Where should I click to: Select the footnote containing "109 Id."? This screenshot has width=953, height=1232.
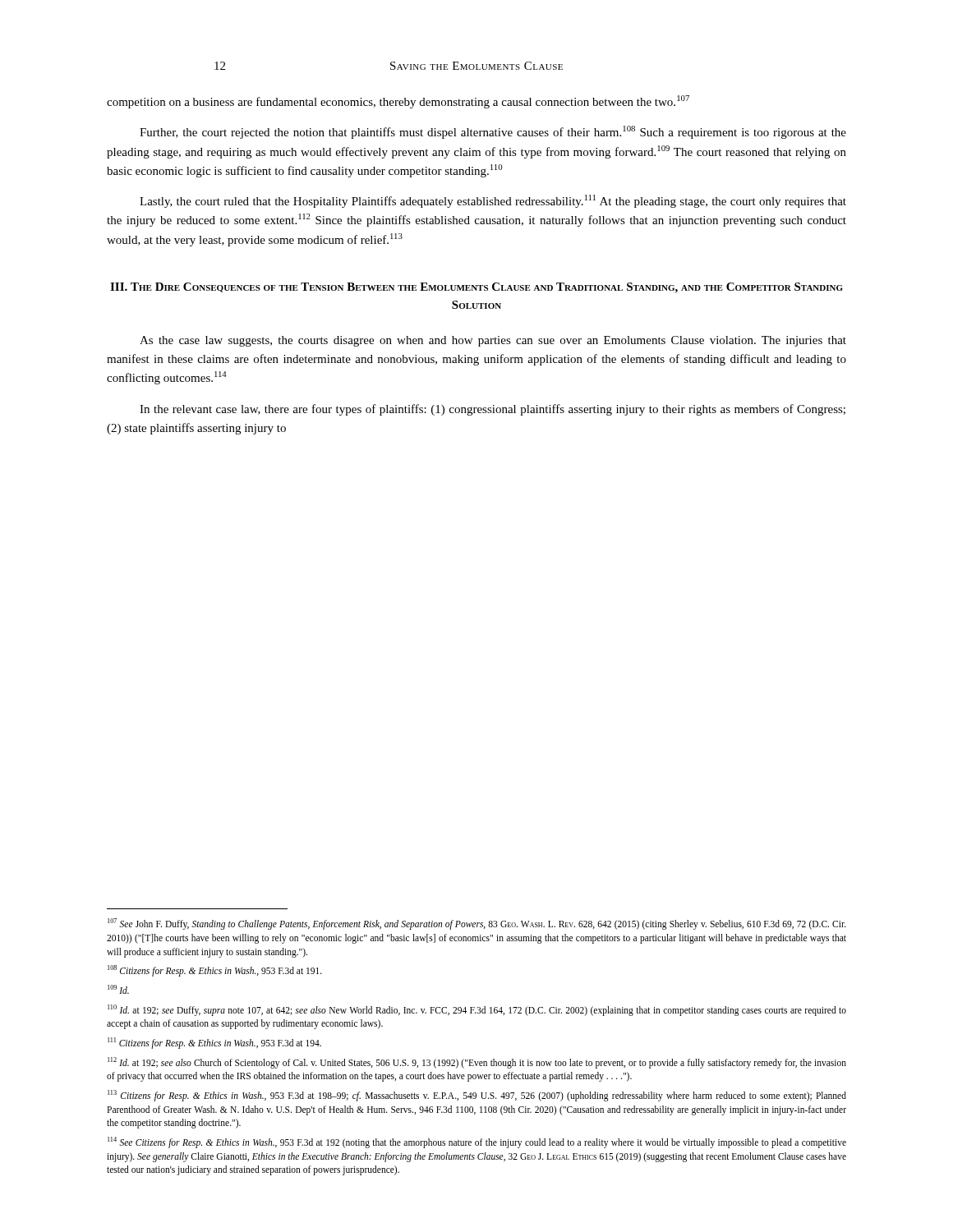point(118,990)
